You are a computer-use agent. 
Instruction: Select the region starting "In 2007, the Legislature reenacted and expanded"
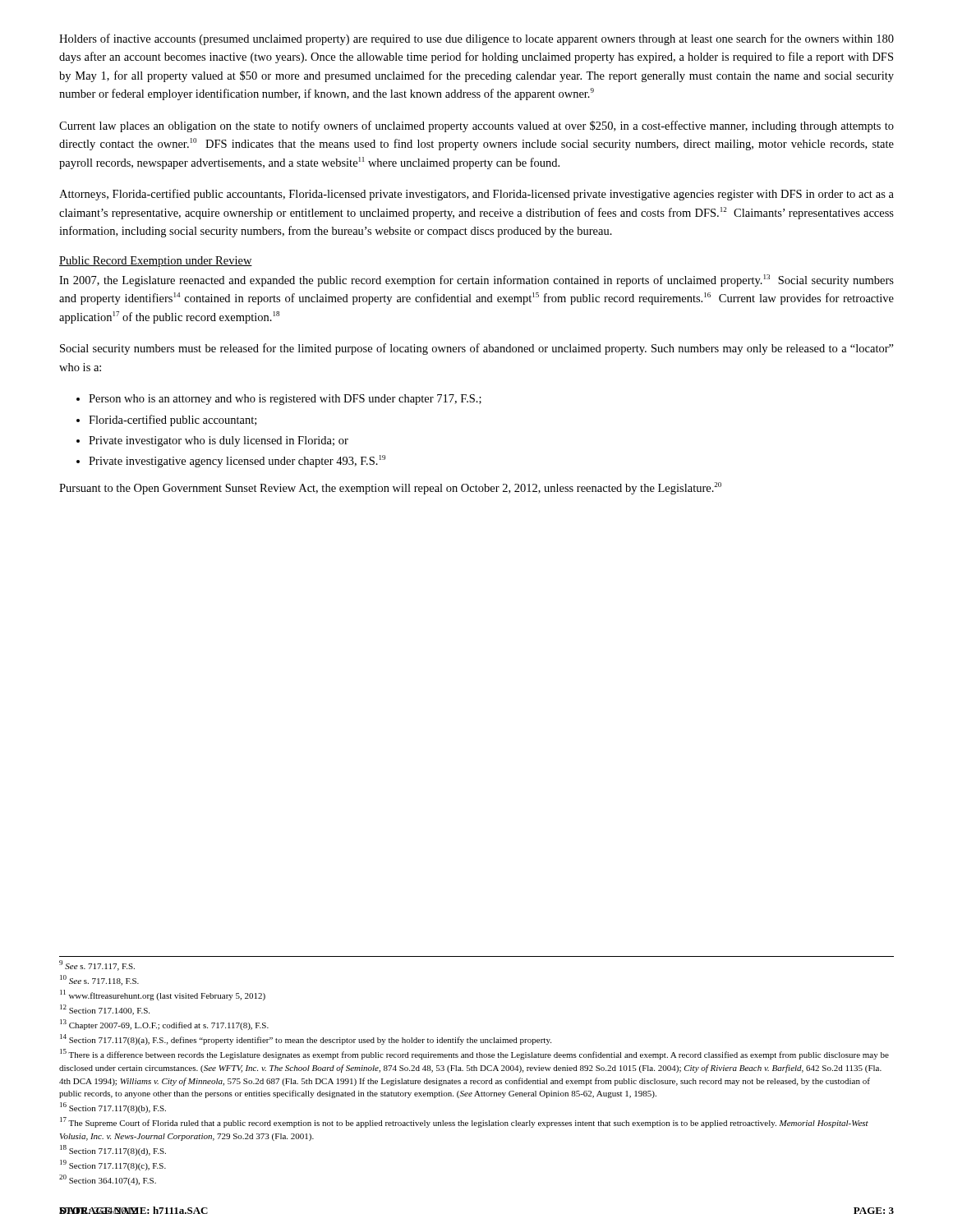pos(476,298)
